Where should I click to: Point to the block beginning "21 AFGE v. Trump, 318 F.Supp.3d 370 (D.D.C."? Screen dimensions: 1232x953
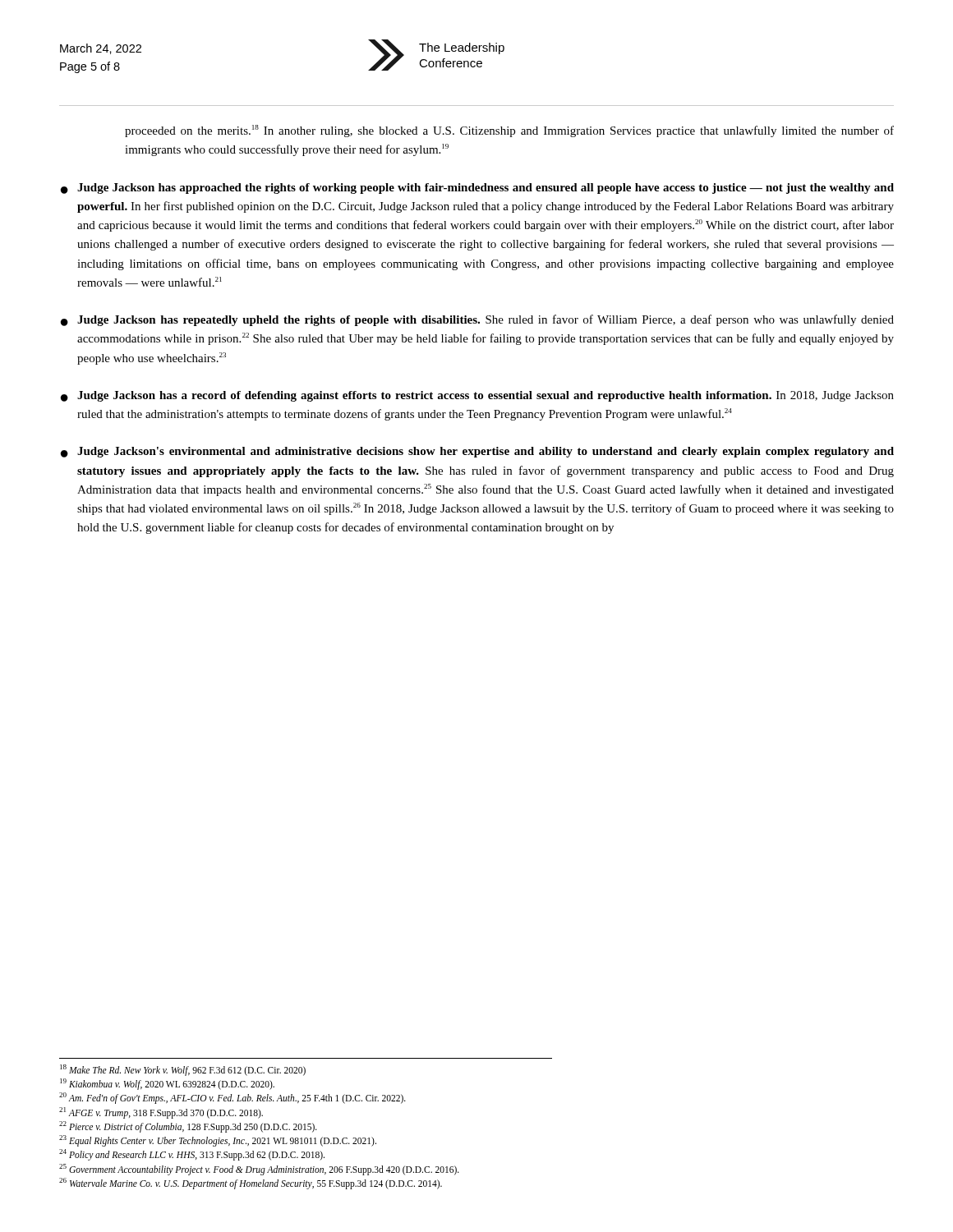click(161, 1112)
